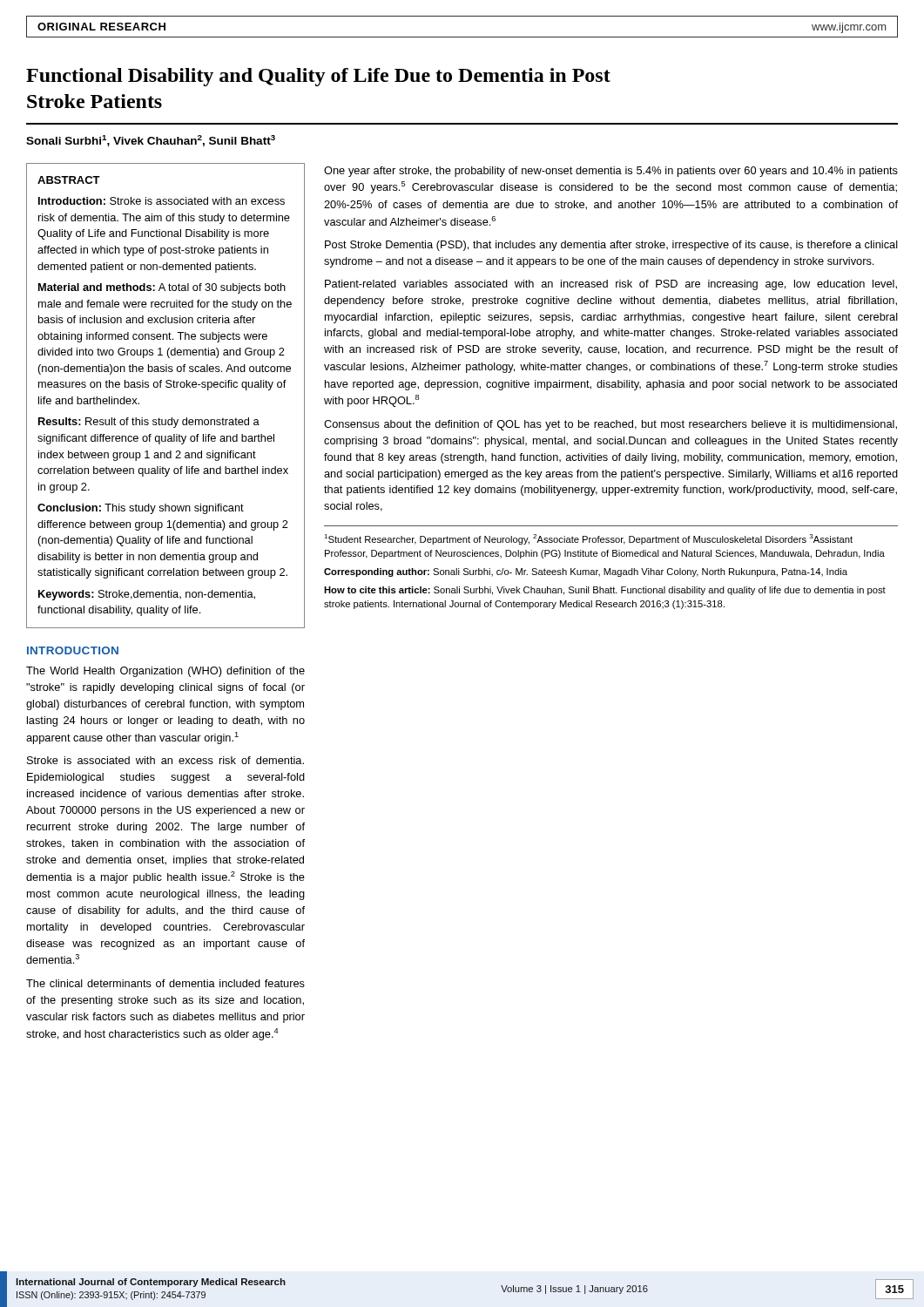Click on the text block containing "Introduction: Stroke is associated"
The image size is (924, 1307).
(162, 201)
